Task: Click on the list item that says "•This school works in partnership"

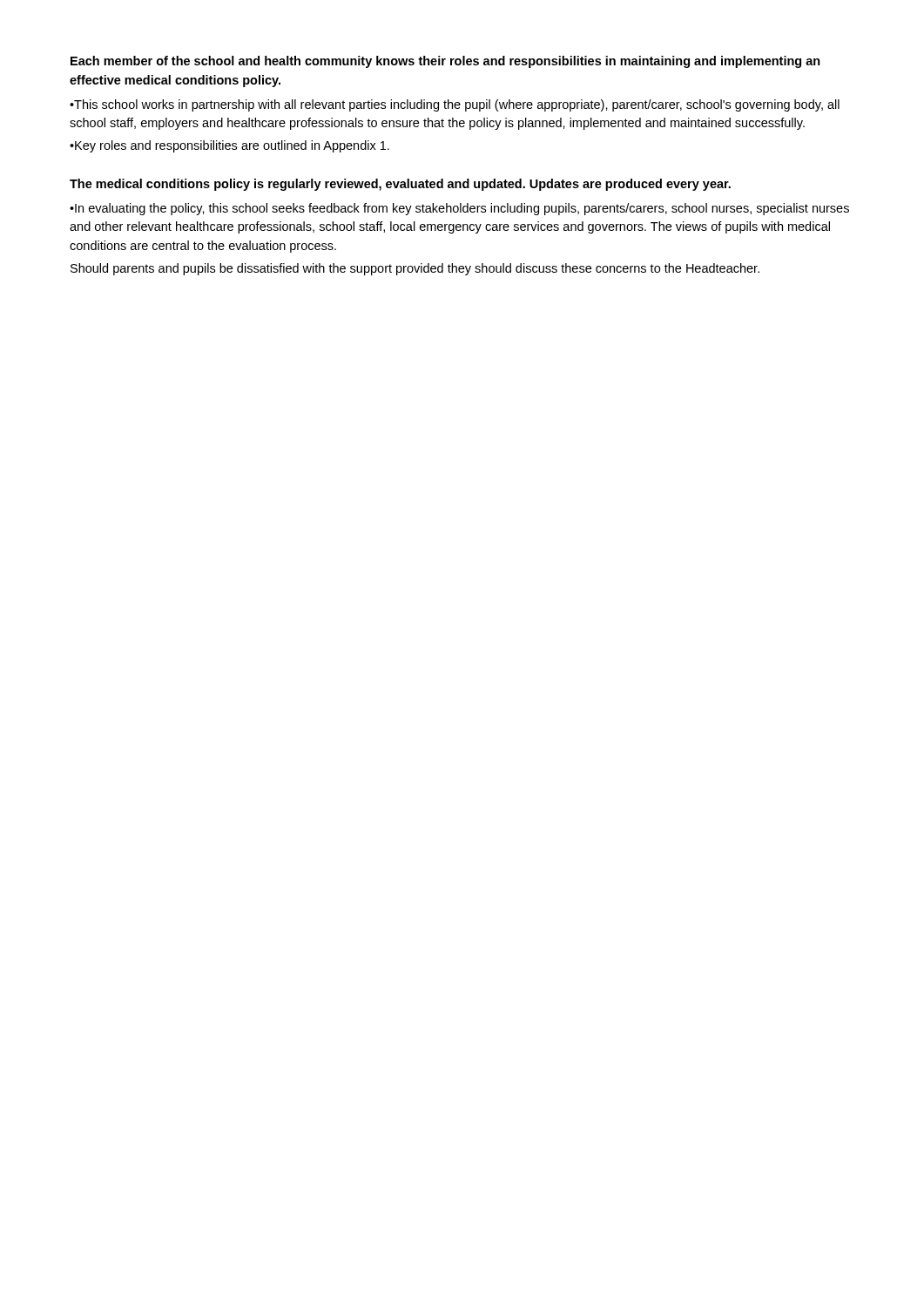Action: [x=455, y=114]
